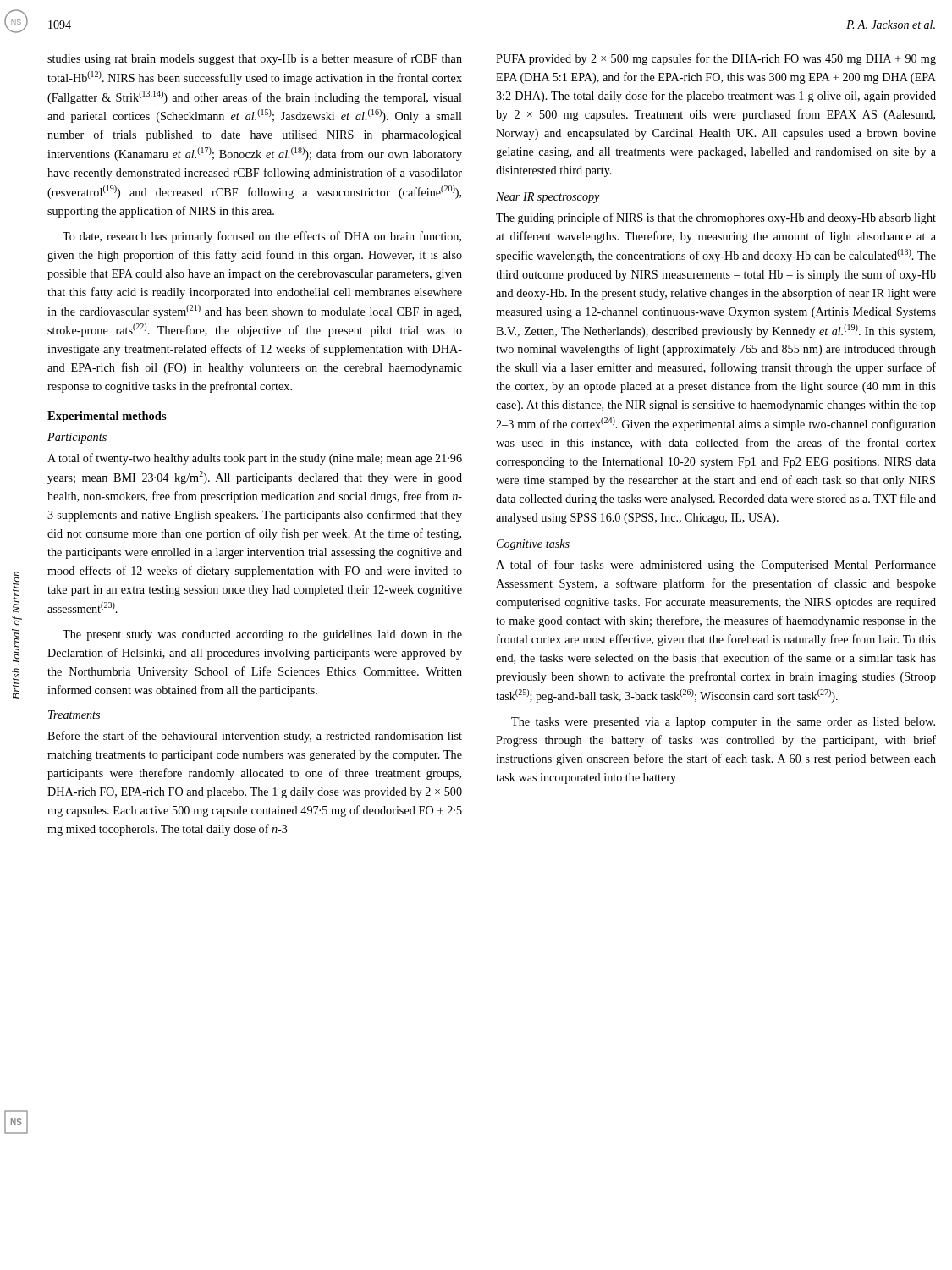Locate the element starting "Near IR spectroscopy"

coord(548,196)
